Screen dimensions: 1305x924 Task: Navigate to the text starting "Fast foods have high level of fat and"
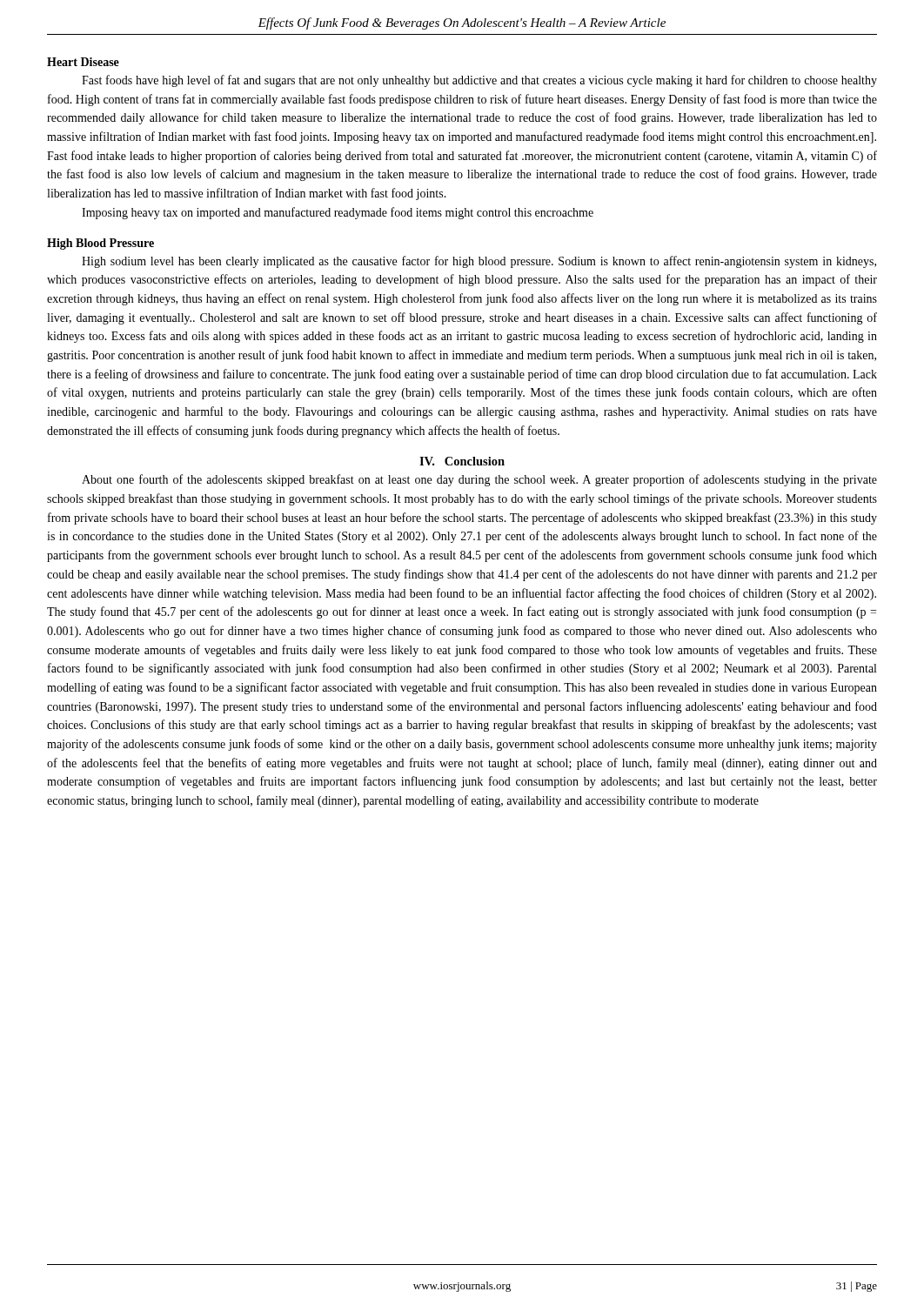[462, 147]
